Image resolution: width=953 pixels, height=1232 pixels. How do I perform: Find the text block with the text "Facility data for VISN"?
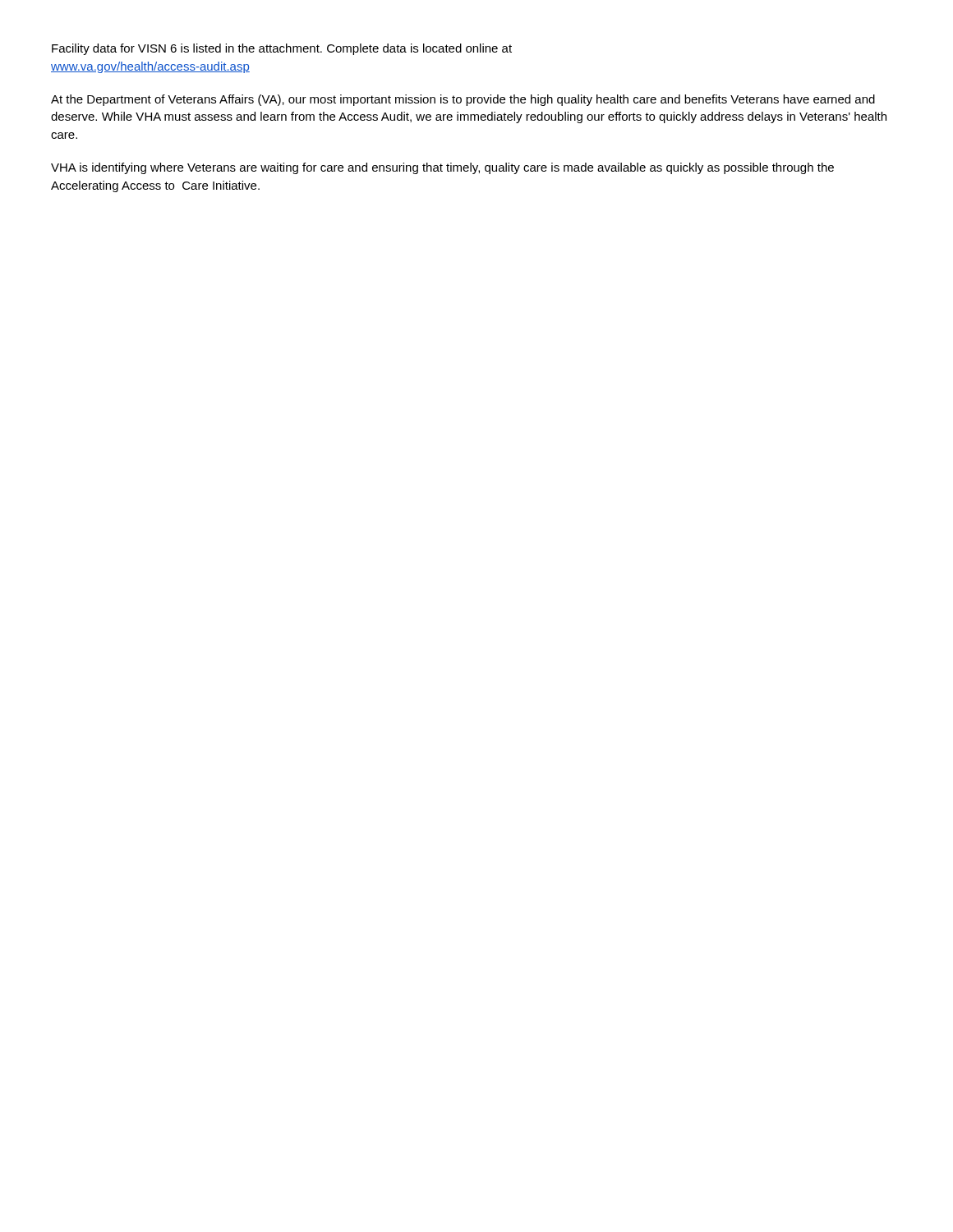pos(281,57)
